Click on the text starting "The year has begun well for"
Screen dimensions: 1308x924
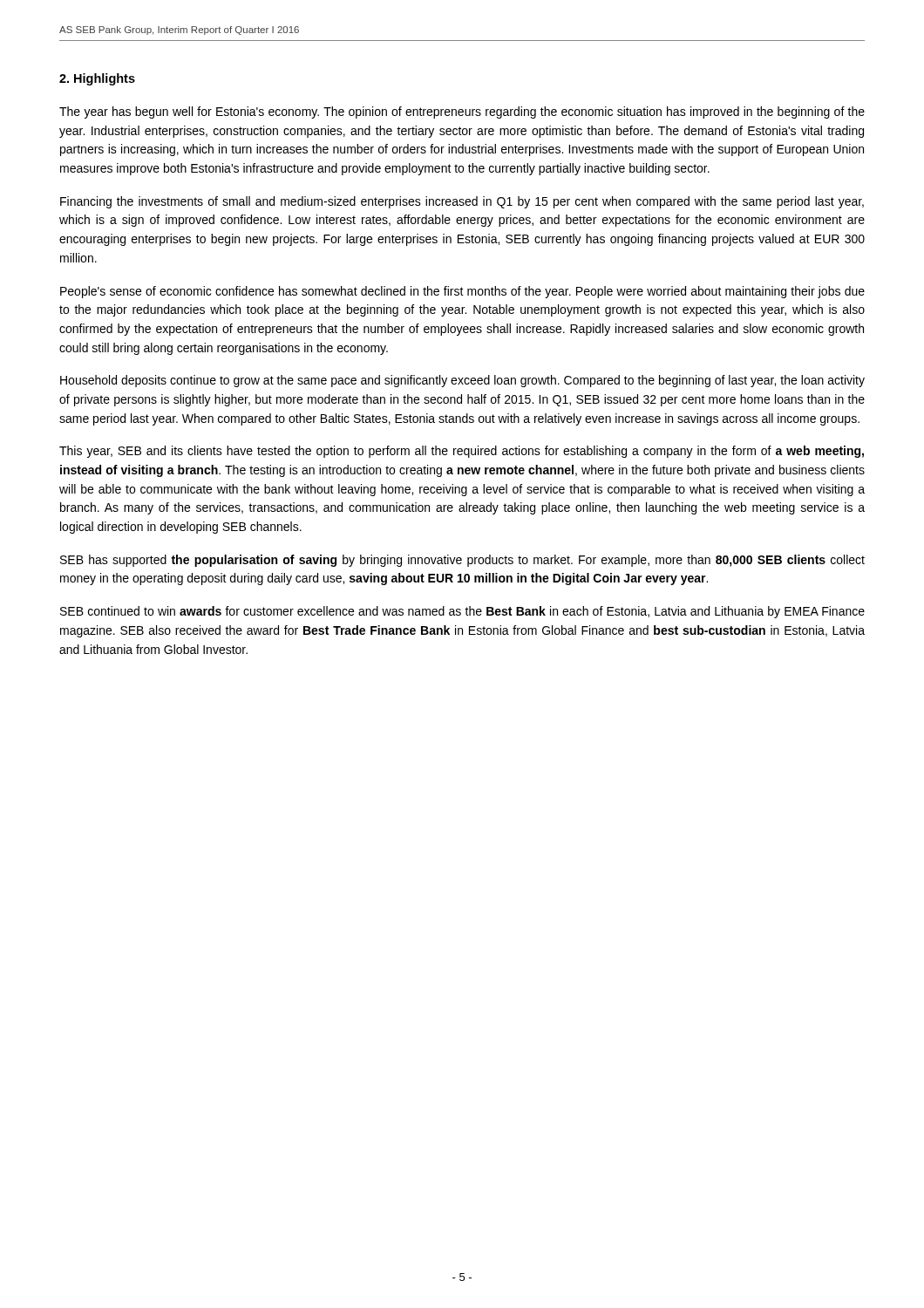(x=462, y=141)
